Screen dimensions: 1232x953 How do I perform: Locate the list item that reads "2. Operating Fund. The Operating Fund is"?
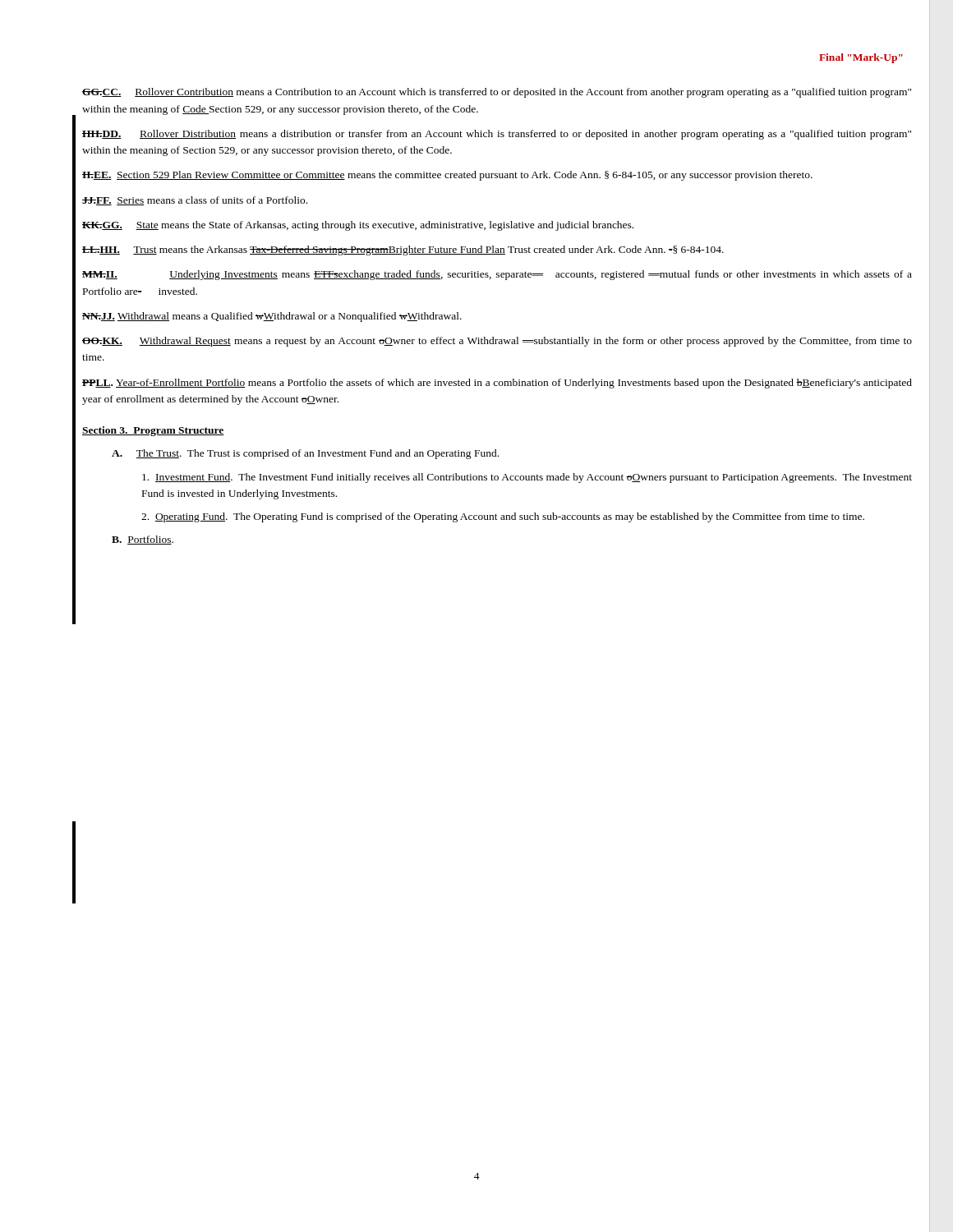(x=503, y=516)
